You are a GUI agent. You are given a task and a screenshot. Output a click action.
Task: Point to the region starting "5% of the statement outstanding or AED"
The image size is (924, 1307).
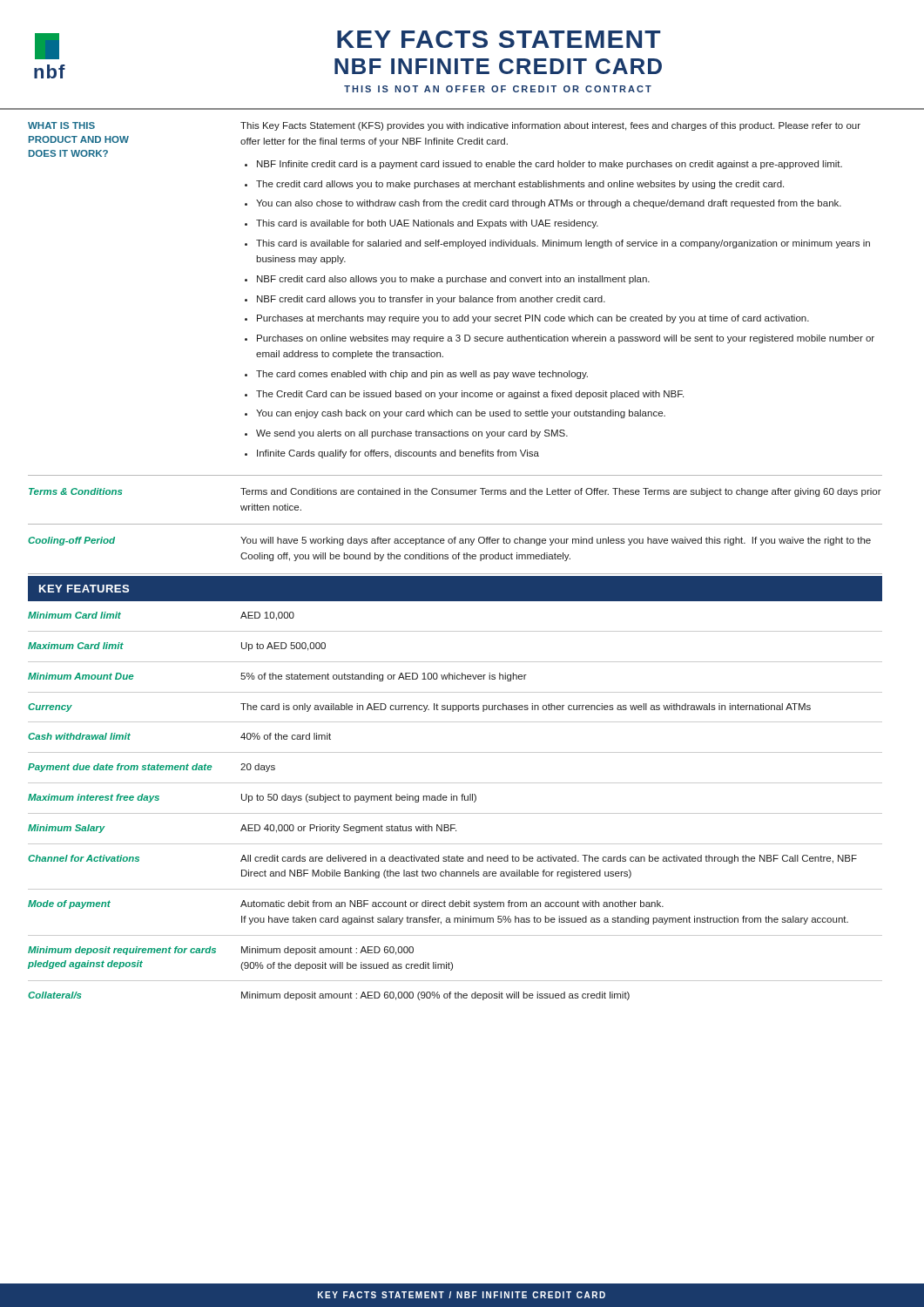pyautogui.click(x=383, y=676)
